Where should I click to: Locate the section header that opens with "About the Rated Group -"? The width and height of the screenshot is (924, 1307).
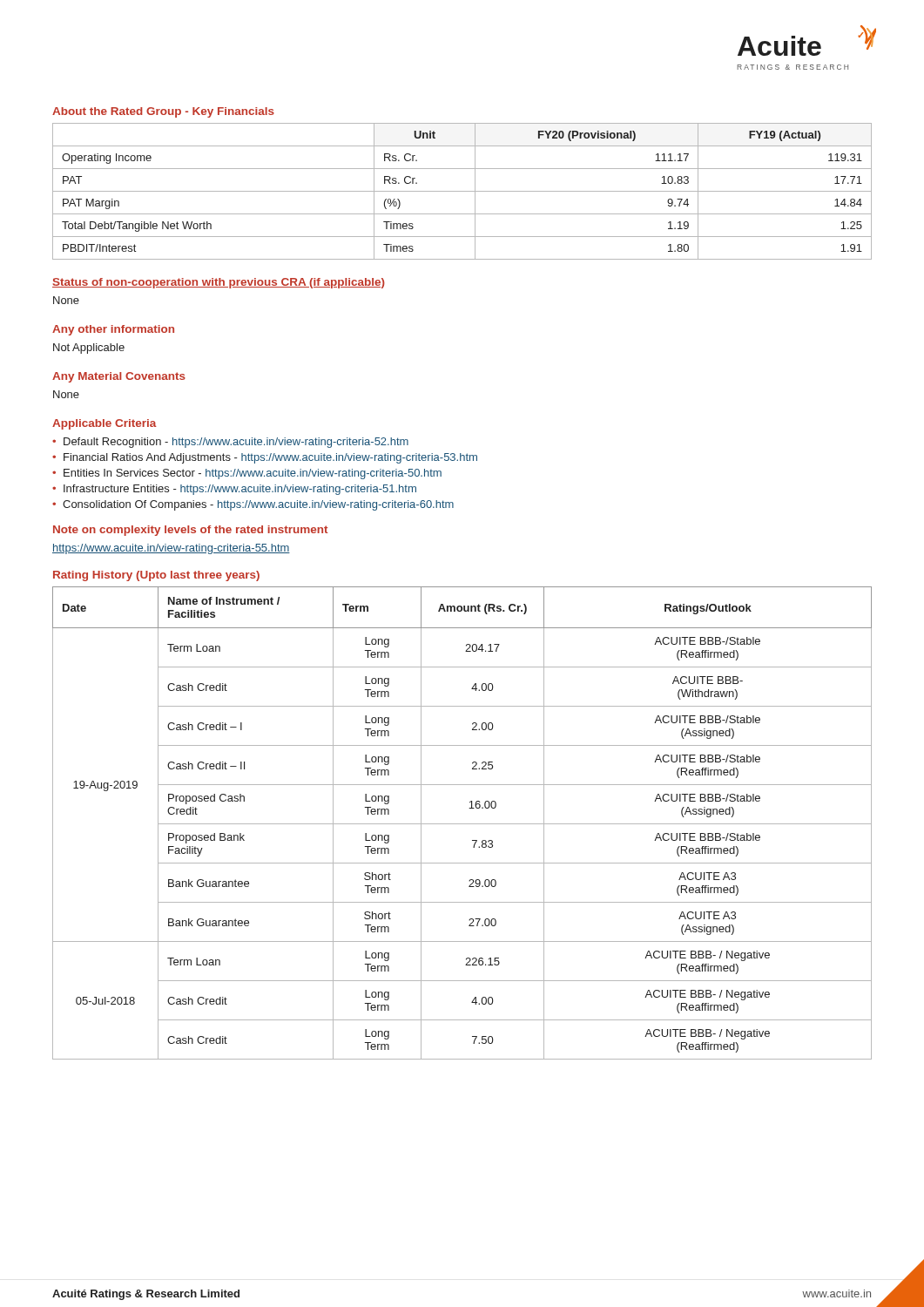tap(163, 111)
